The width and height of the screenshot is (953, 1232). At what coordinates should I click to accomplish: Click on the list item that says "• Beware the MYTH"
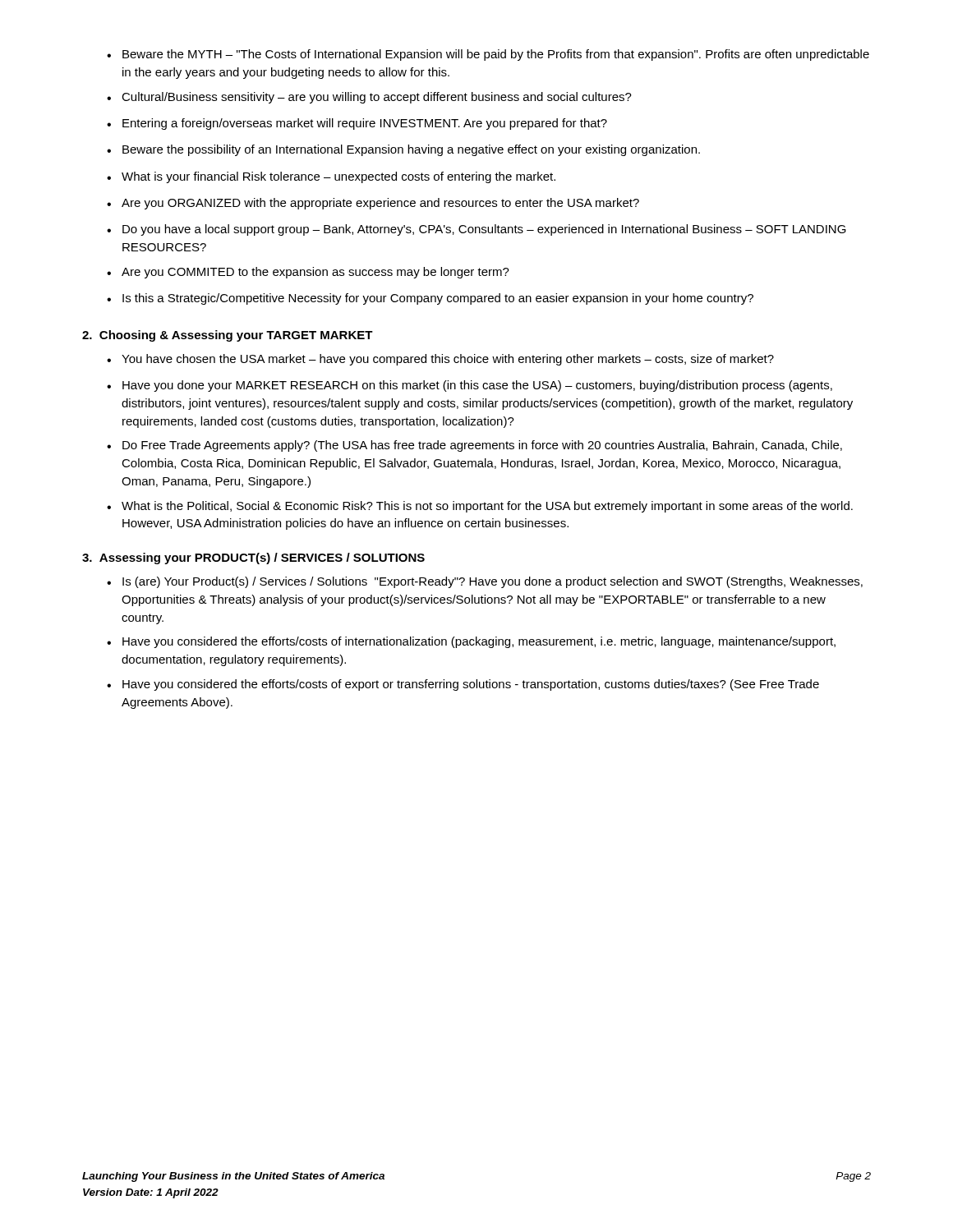(x=489, y=63)
